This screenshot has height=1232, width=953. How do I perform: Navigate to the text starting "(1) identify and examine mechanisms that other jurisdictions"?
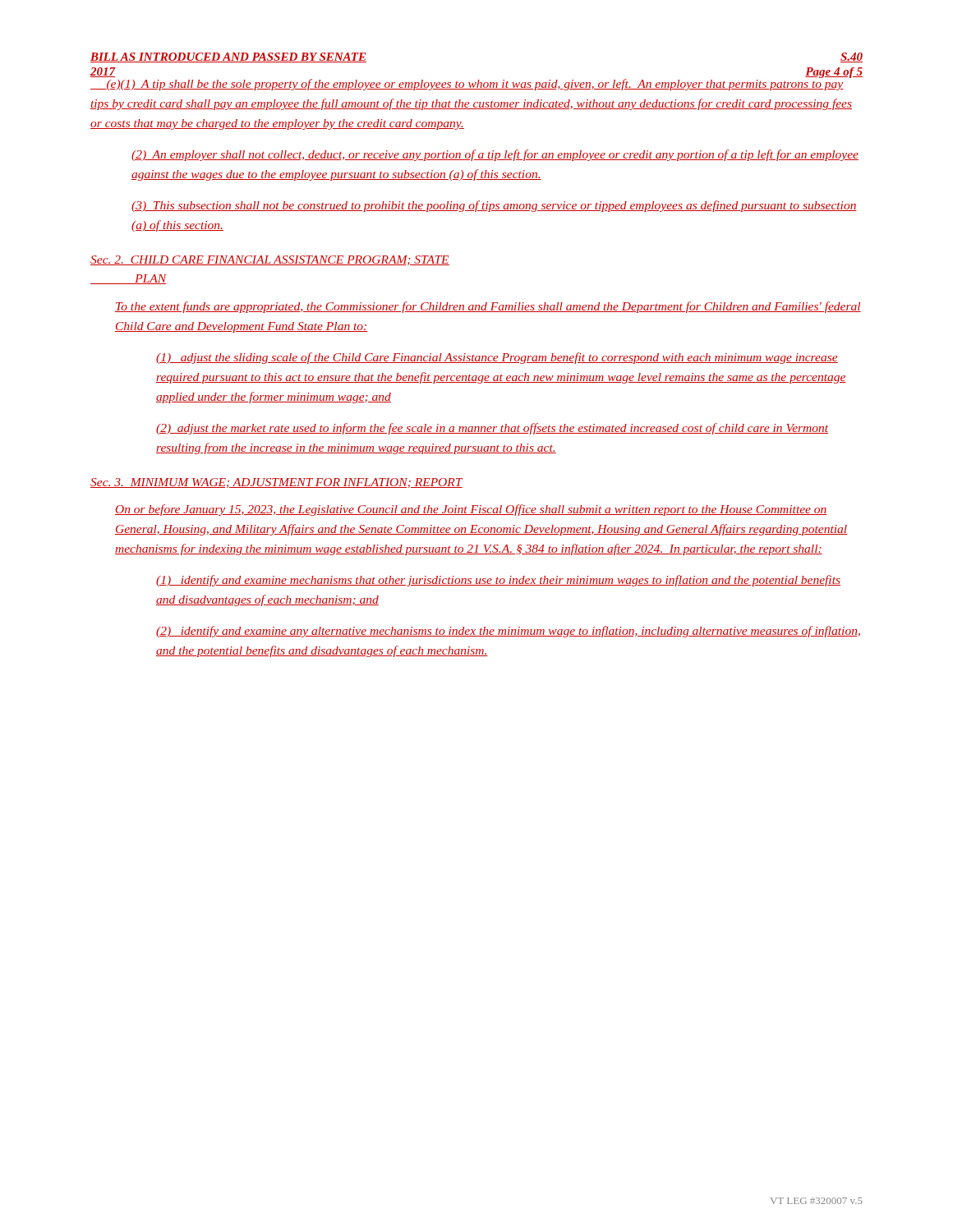(509, 590)
